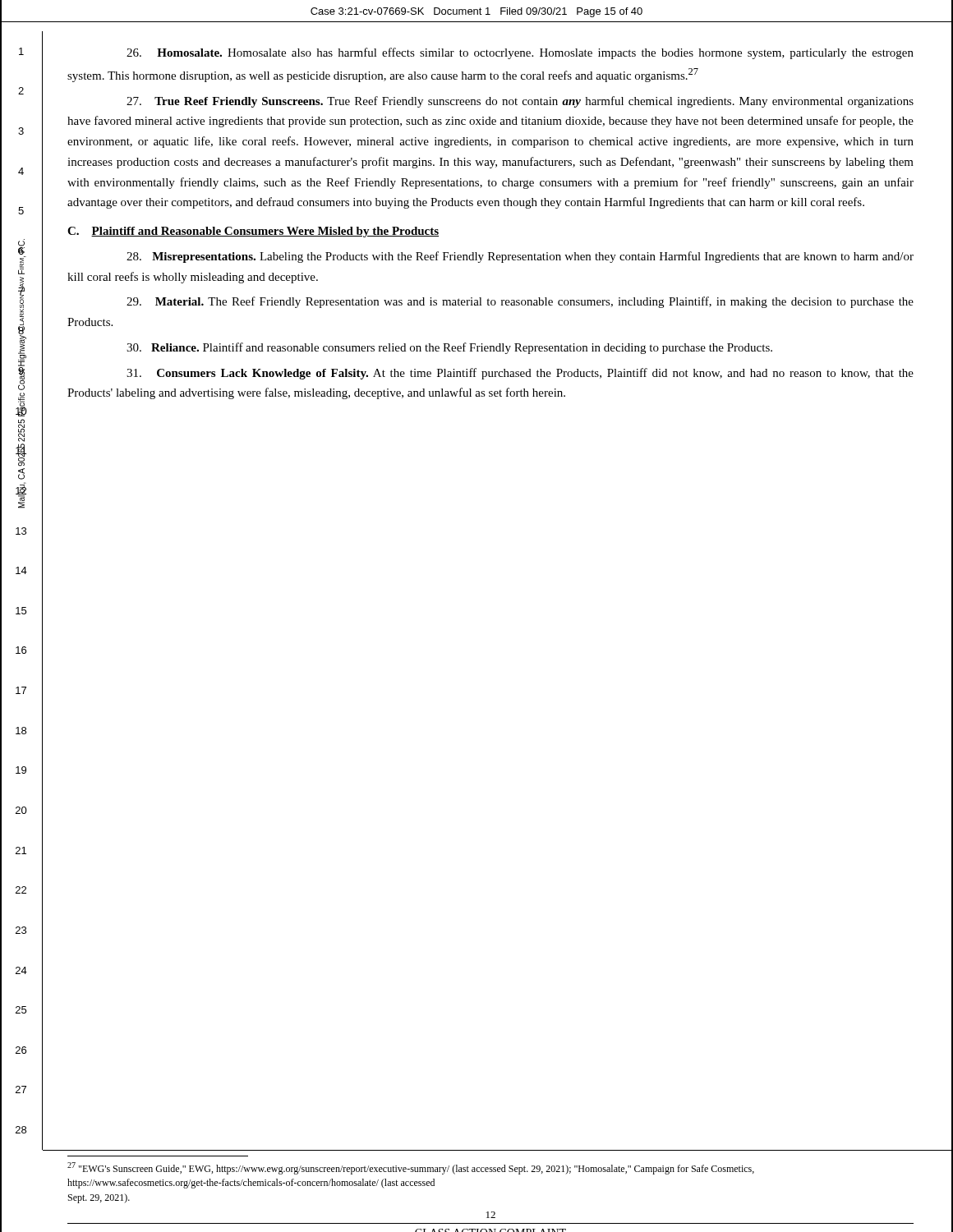Locate the text block with the text "Misrepresentations. Labeling the Products with the"
953x1232 pixels.
click(x=490, y=266)
